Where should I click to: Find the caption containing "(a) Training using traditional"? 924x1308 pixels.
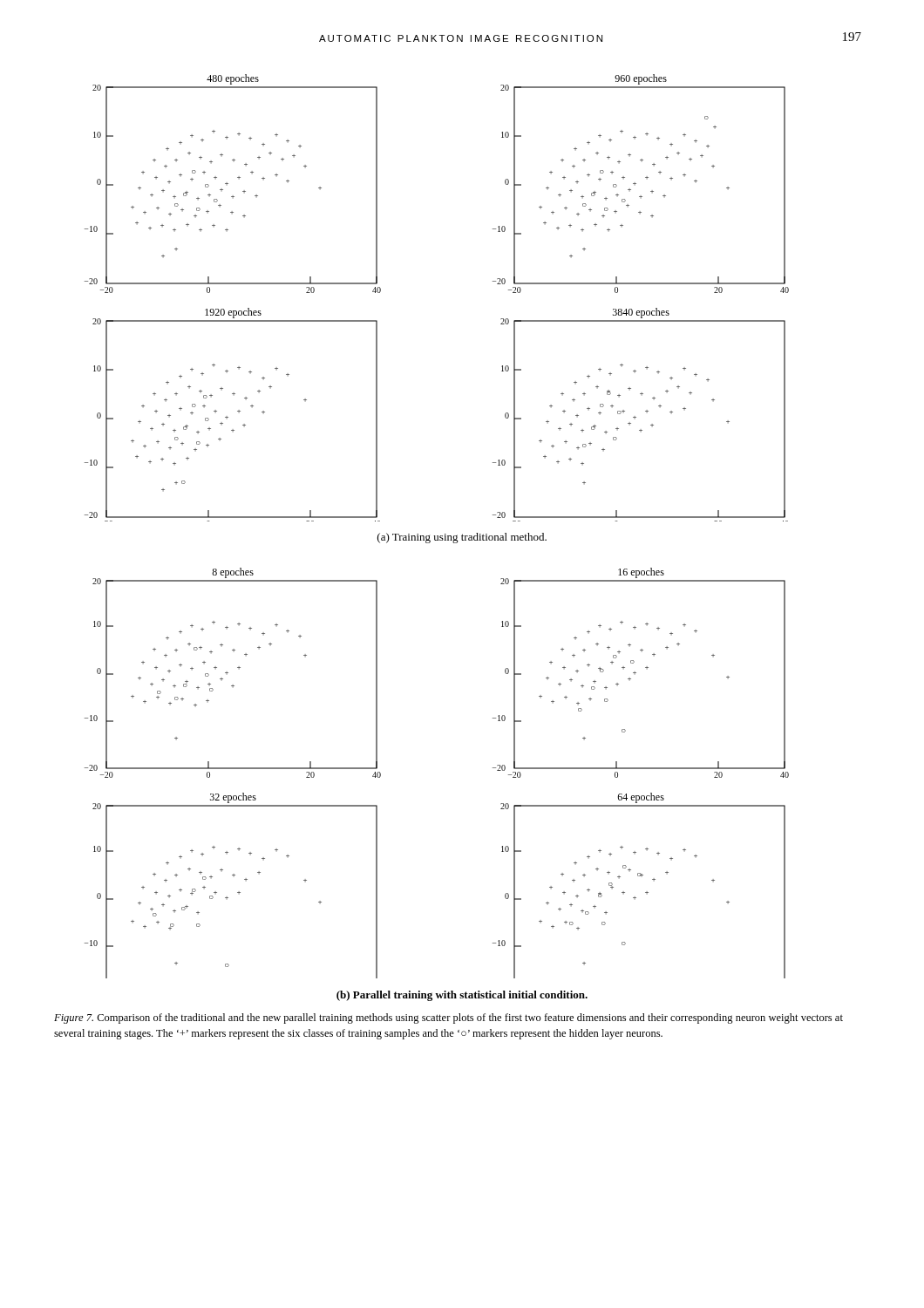click(x=462, y=537)
